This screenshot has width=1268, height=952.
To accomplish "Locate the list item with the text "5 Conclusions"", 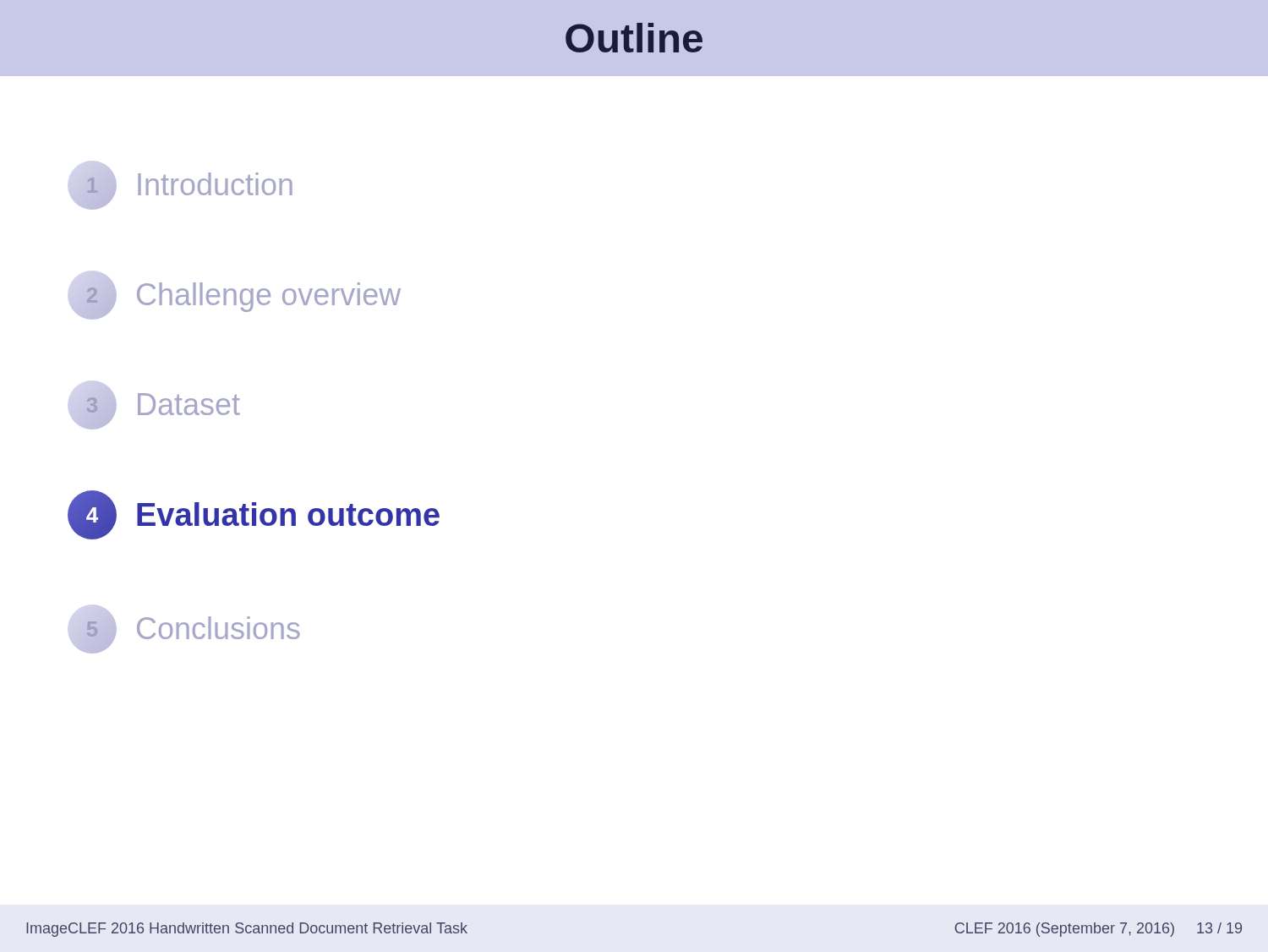I will click(184, 629).
